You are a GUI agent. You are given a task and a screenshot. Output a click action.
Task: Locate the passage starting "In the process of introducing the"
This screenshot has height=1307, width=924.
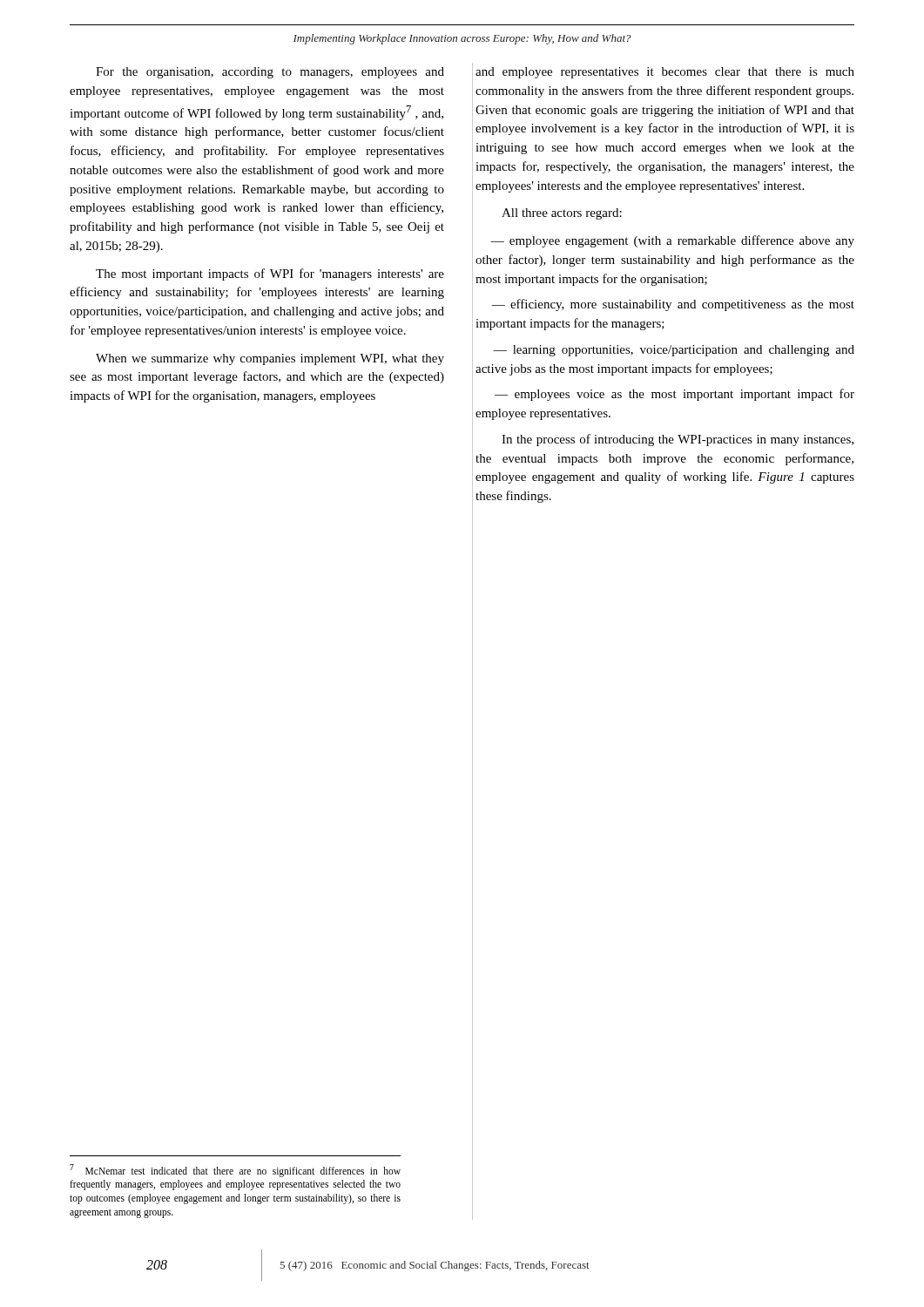[x=665, y=468]
